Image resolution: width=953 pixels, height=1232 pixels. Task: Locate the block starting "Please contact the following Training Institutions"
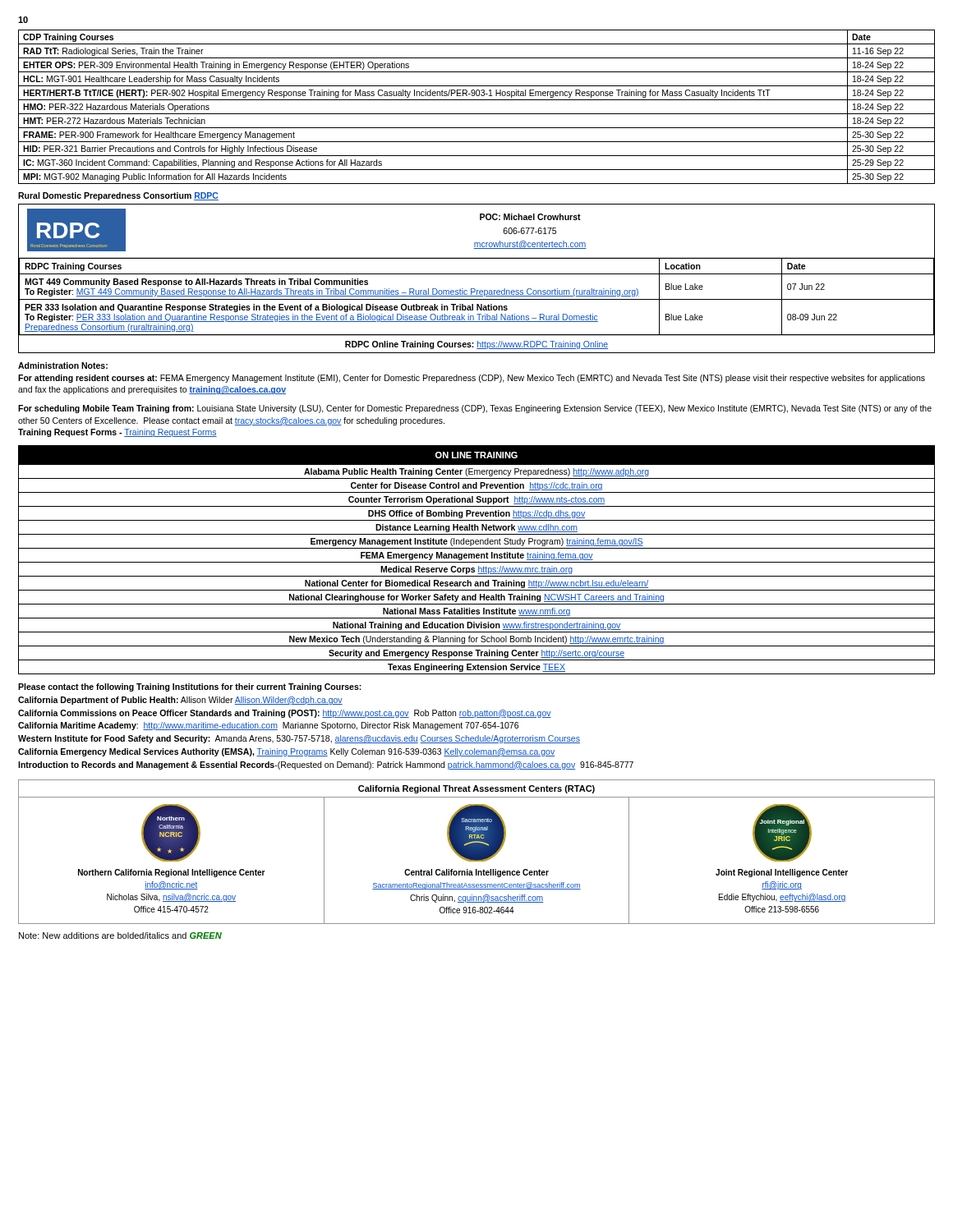(x=326, y=726)
